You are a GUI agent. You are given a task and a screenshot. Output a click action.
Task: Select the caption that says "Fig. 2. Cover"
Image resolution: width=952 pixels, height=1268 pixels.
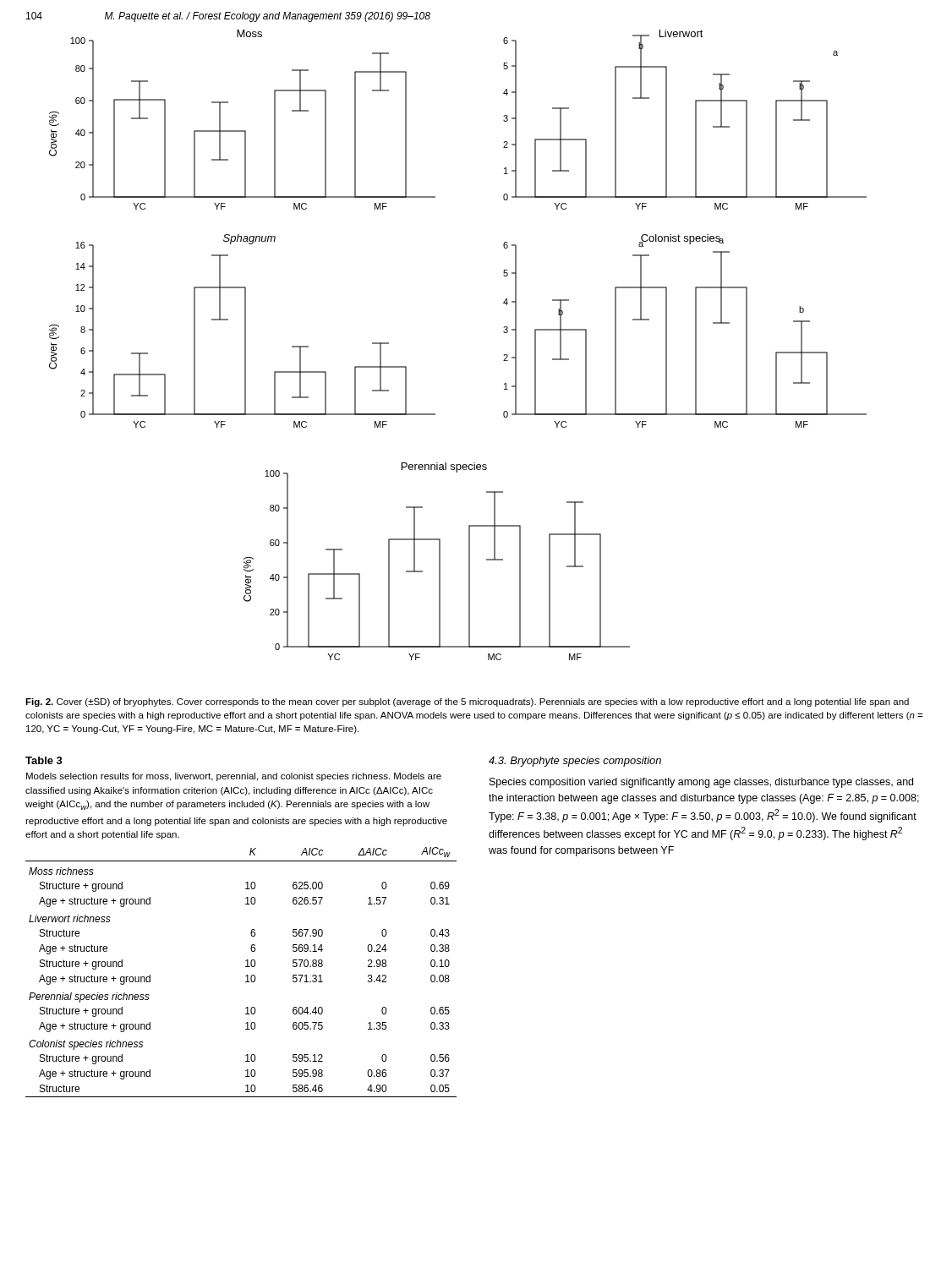click(x=474, y=715)
